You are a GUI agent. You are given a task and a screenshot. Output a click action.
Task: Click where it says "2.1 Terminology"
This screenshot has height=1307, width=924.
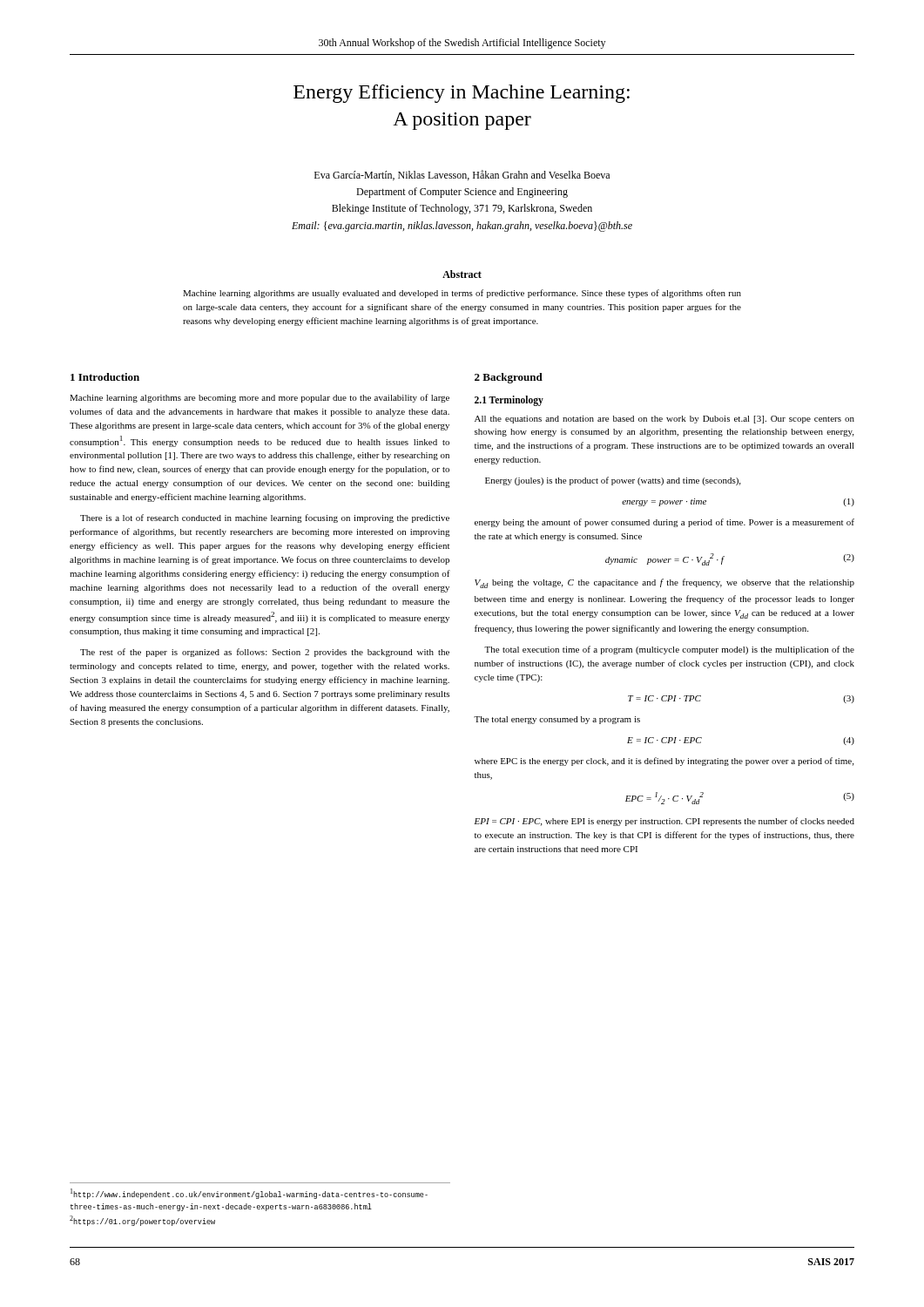tap(509, 400)
